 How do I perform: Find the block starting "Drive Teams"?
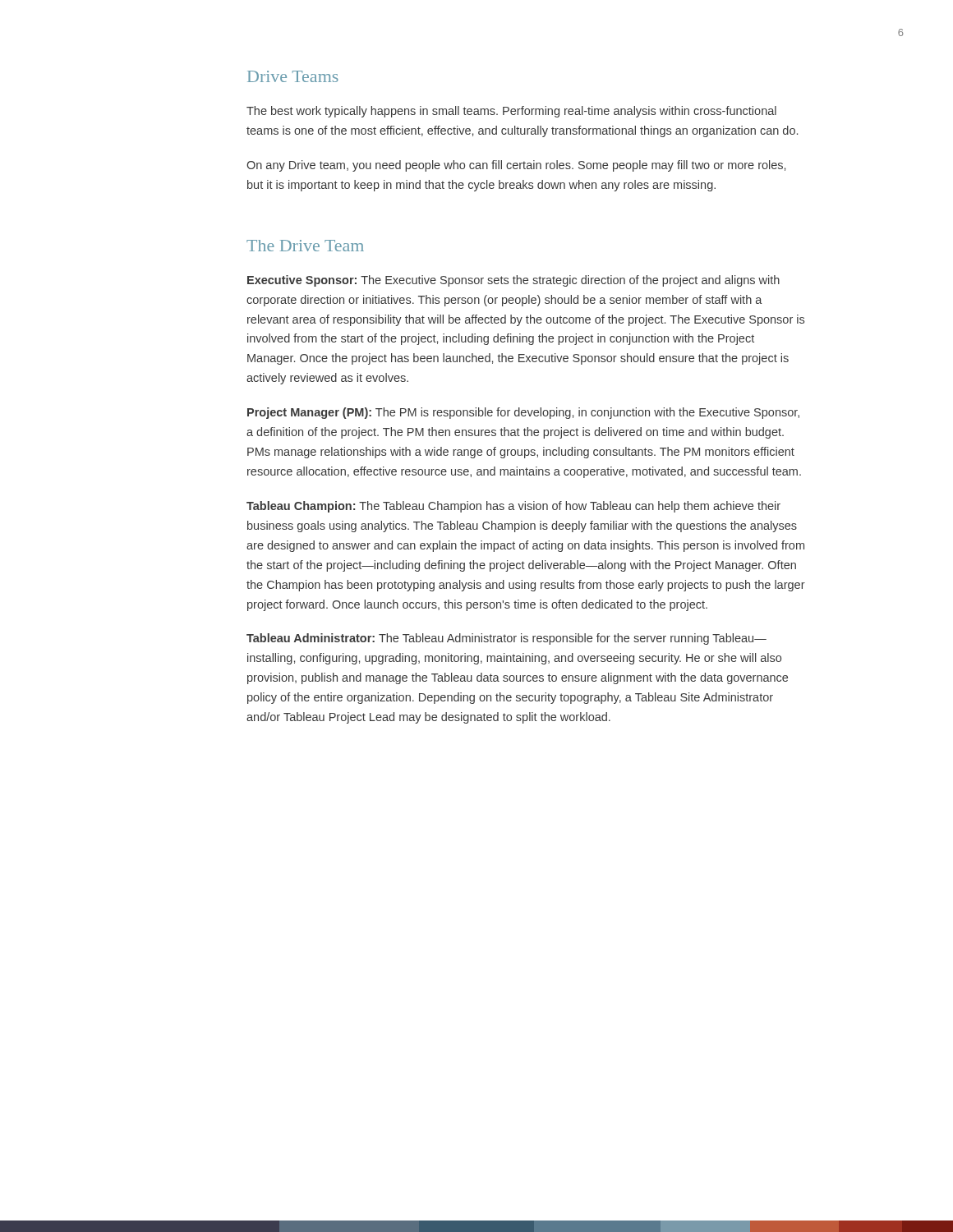point(293,76)
